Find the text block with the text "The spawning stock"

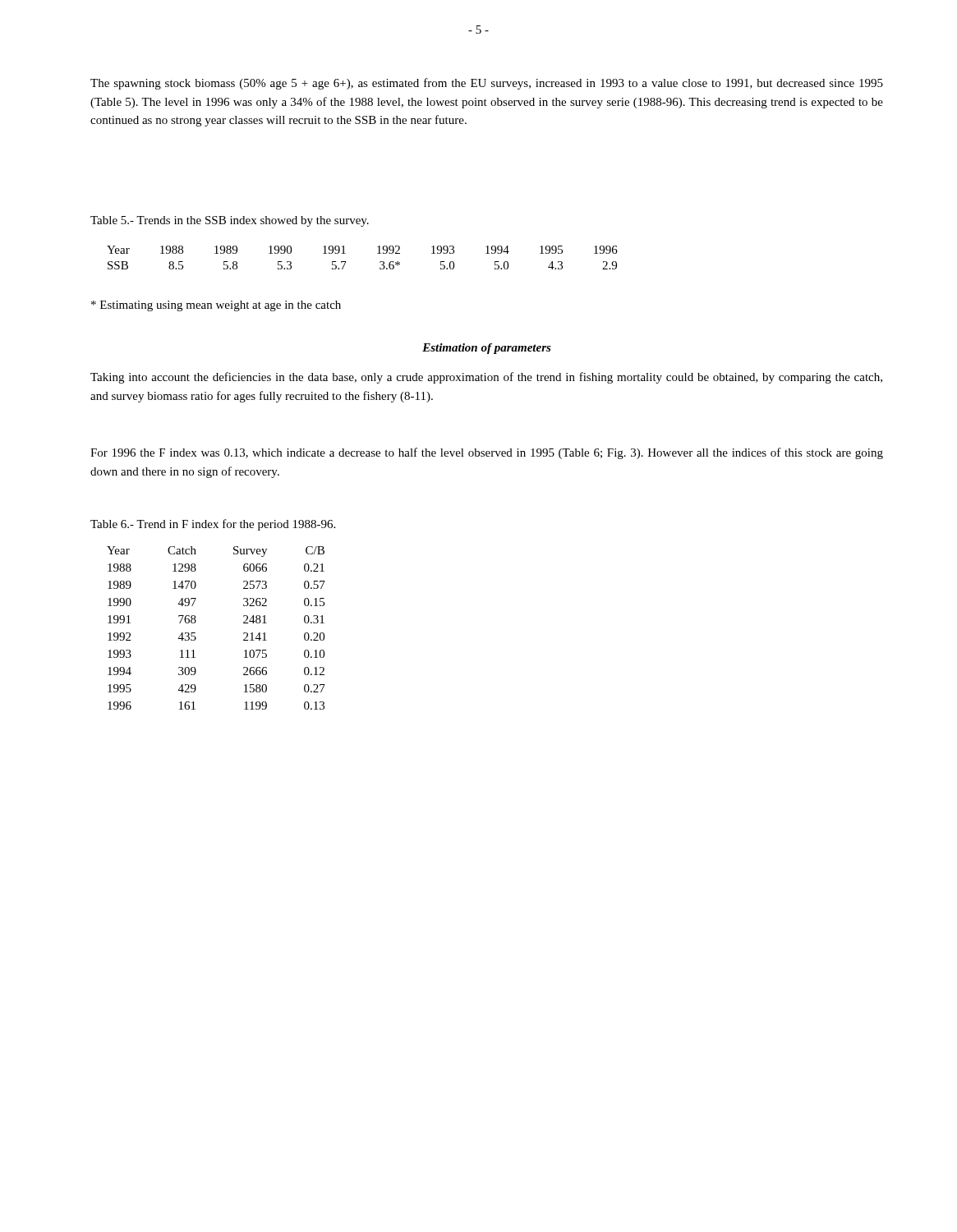487,101
